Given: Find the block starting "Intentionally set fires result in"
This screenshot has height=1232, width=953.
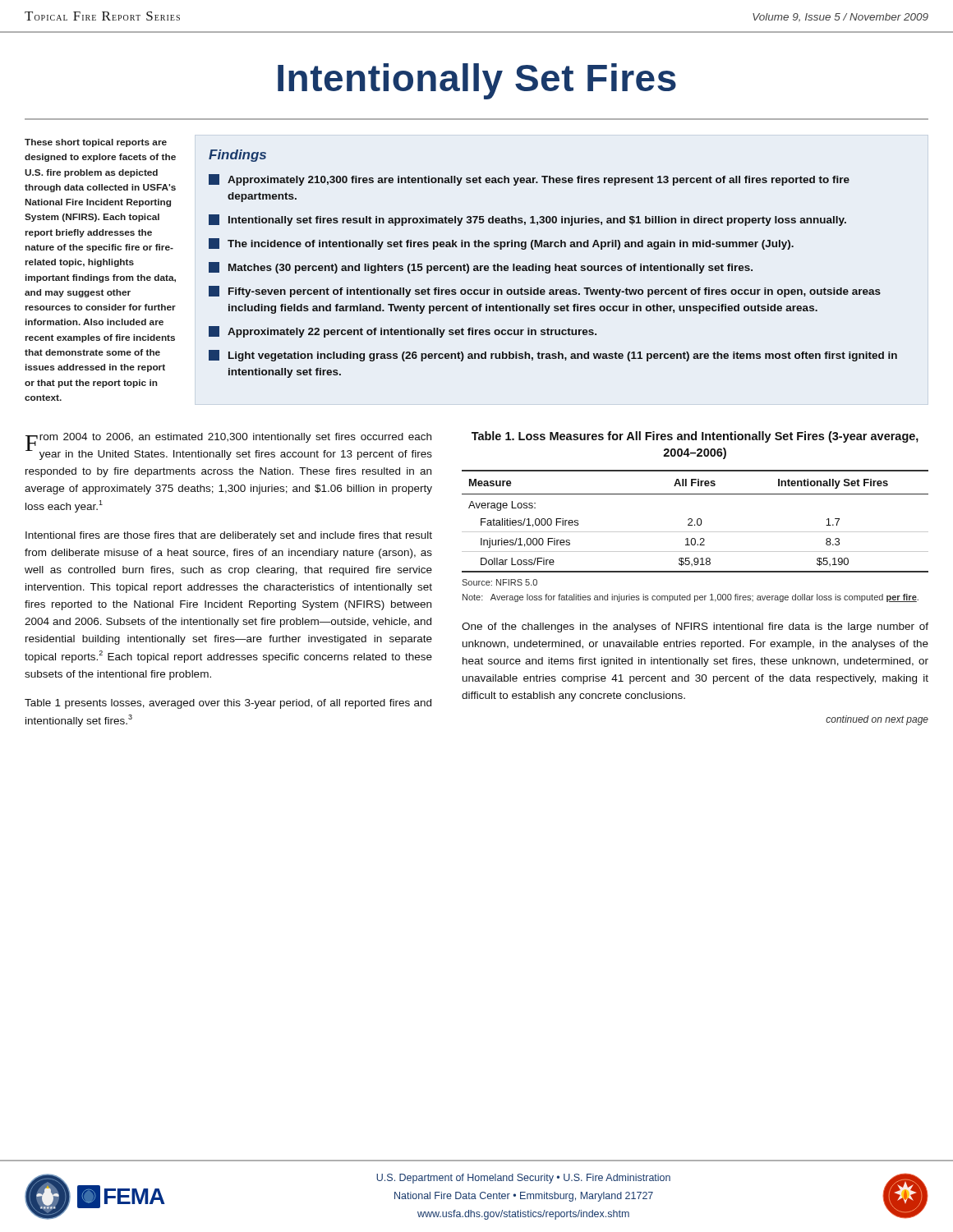Looking at the screenshot, I should point(528,220).
